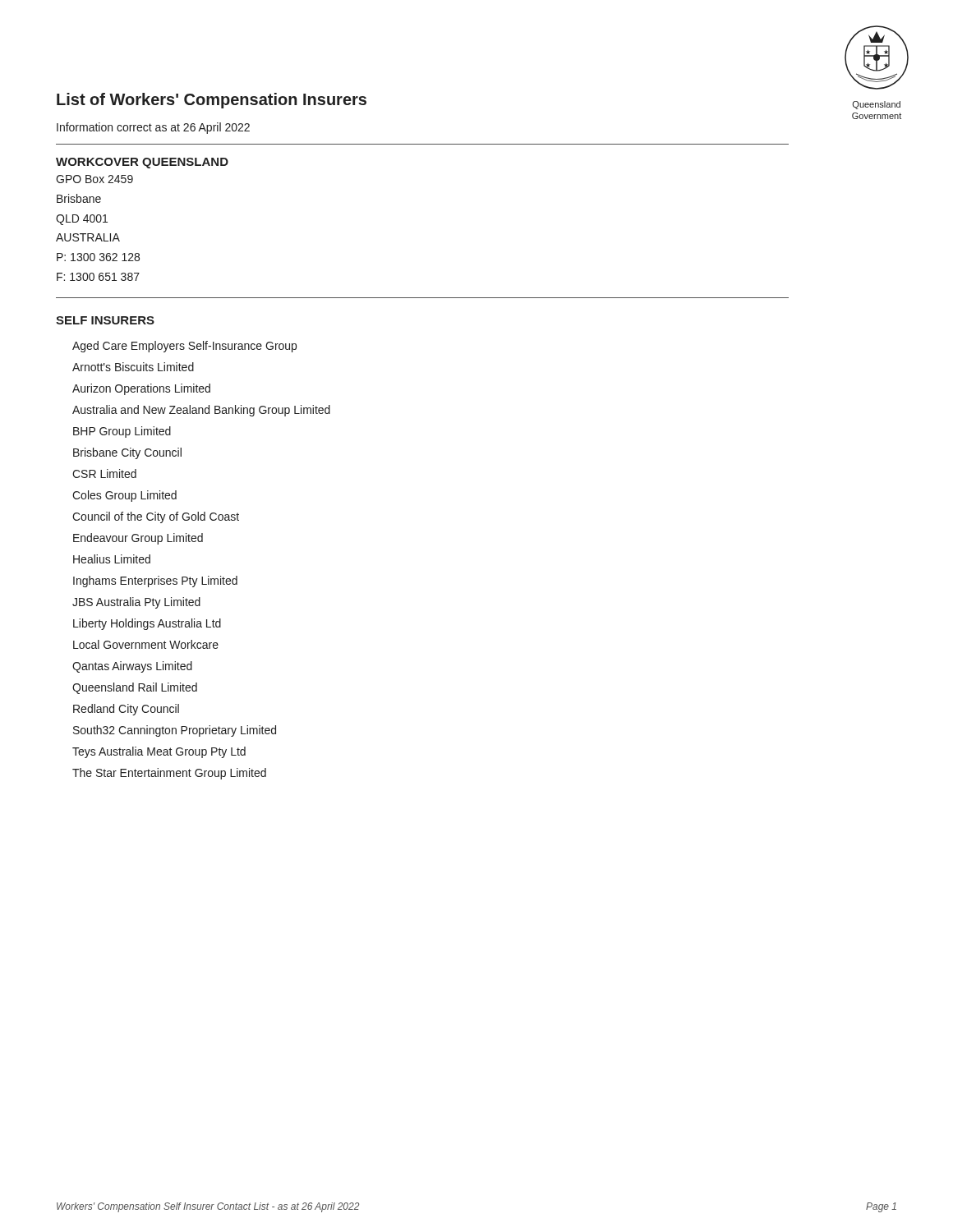Locate the text "WORKCOVER QUEENSLAND"

(x=142, y=161)
